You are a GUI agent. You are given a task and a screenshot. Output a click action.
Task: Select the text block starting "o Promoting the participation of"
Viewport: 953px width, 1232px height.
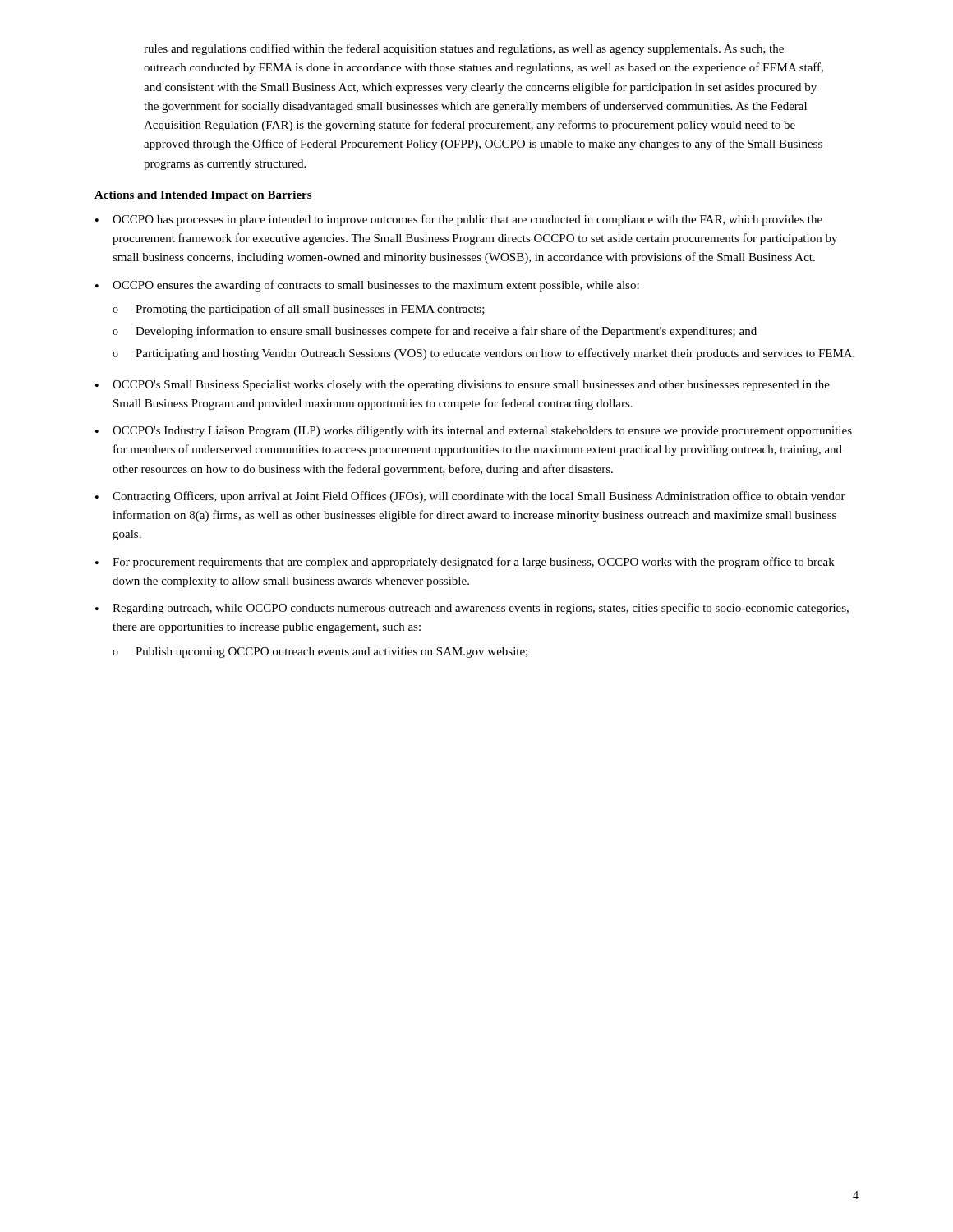486,309
